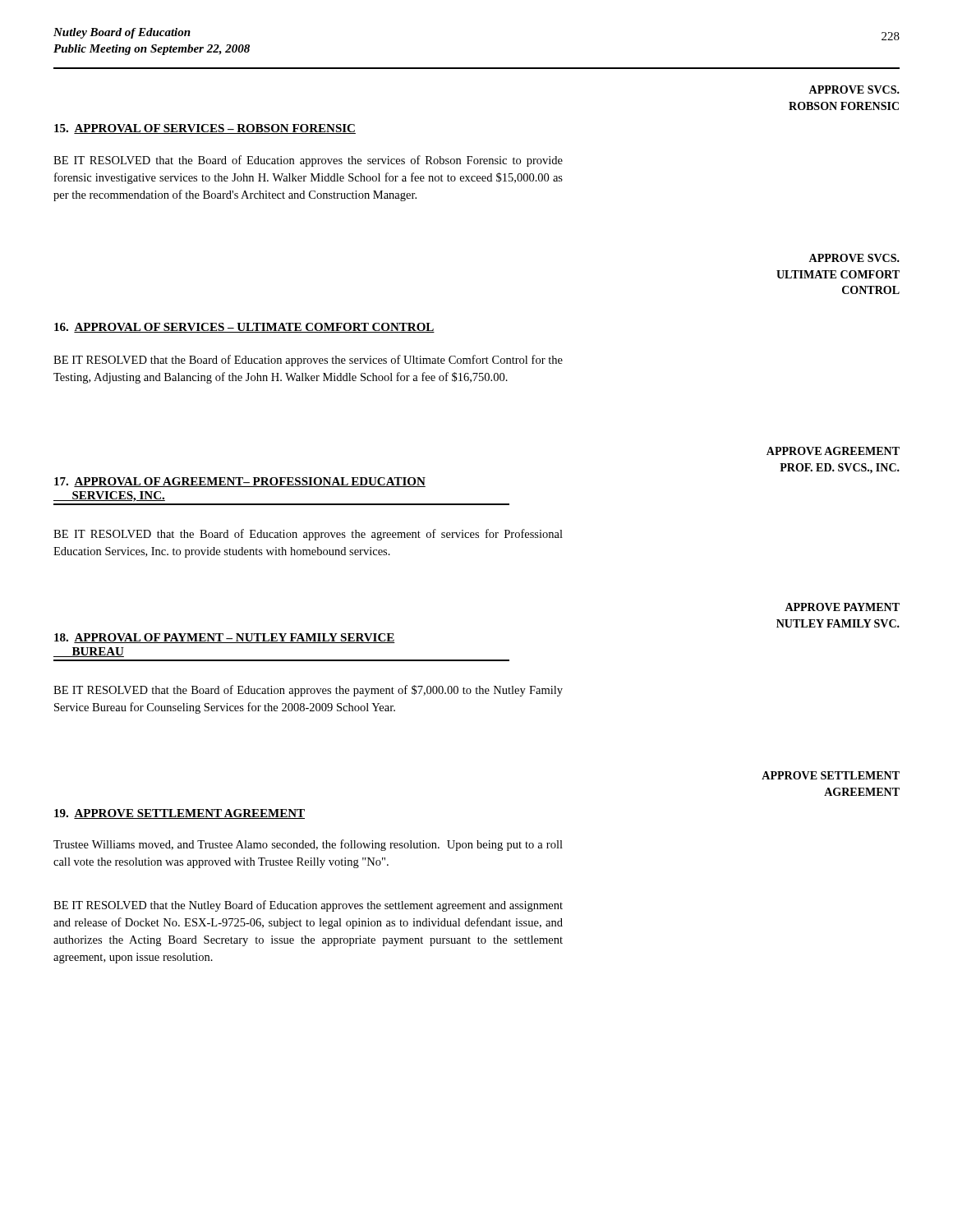
Task: Point to the block starting "APPROVE PAYMENTNUTLEY FAMILY SVC."
Action: [838, 615]
